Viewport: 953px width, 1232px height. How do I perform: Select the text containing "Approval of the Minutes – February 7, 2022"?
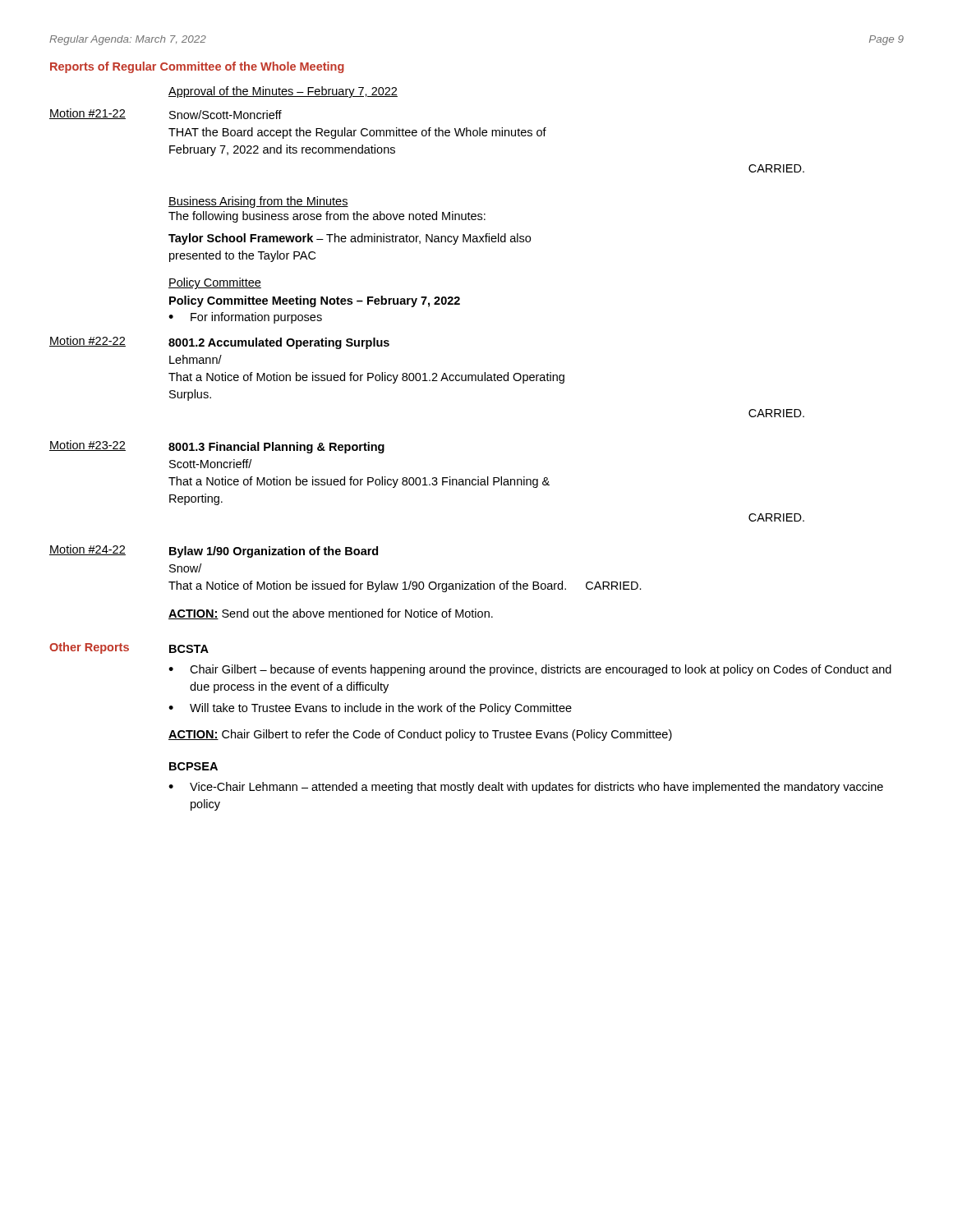283,91
